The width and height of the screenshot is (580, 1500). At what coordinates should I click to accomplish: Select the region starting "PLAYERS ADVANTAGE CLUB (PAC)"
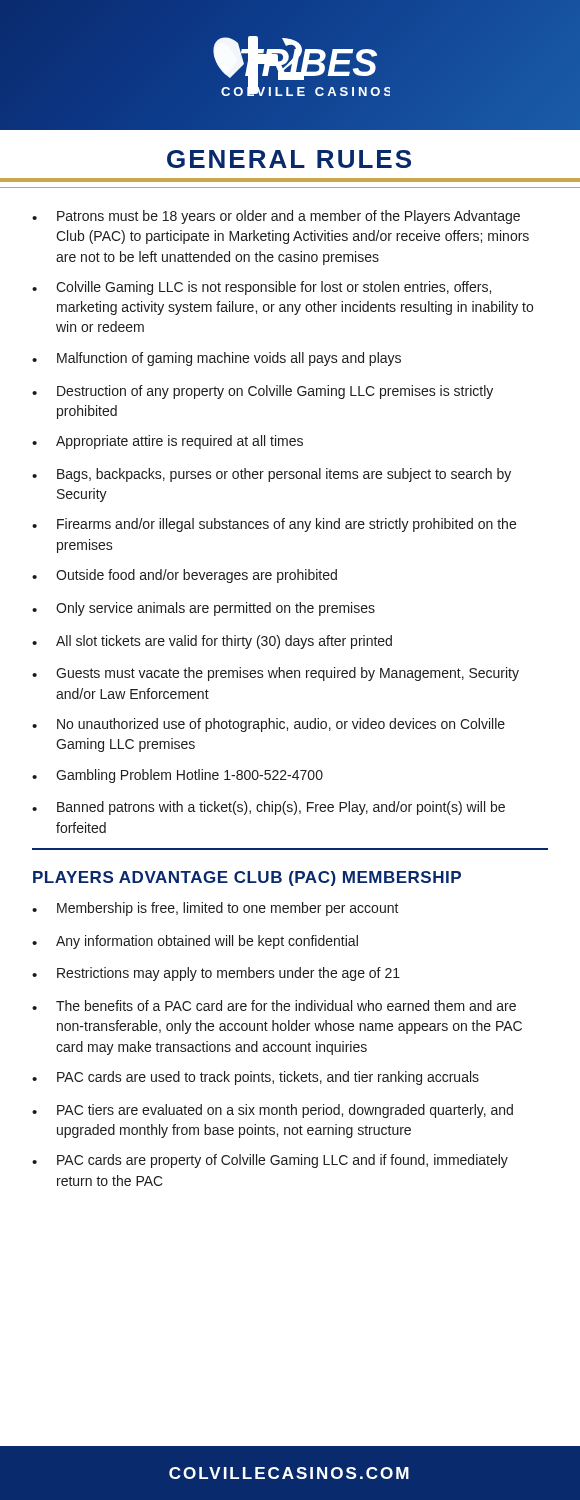(290, 878)
